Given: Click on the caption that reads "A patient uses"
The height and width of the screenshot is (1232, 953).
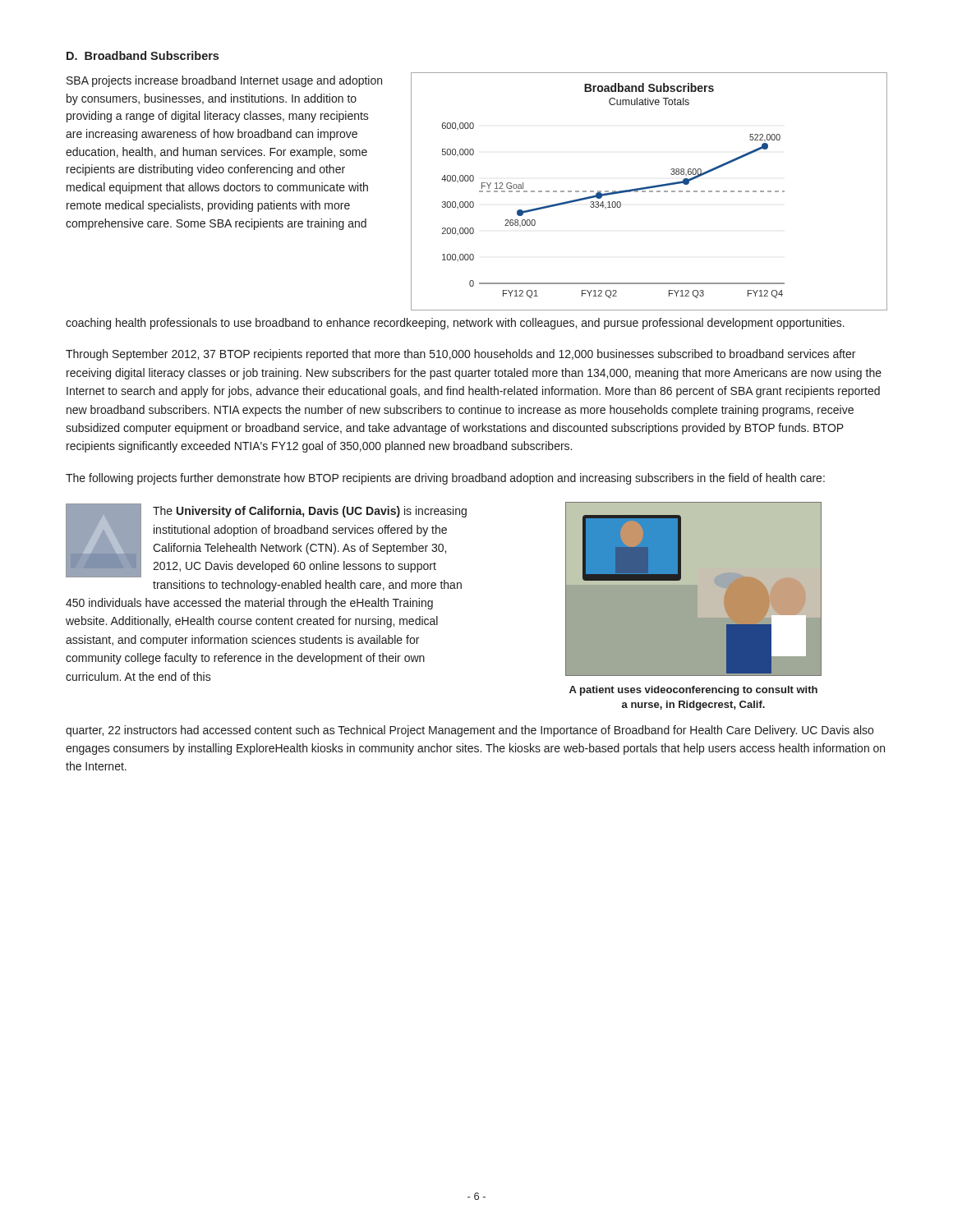Looking at the screenshot, I should point(693,697).
